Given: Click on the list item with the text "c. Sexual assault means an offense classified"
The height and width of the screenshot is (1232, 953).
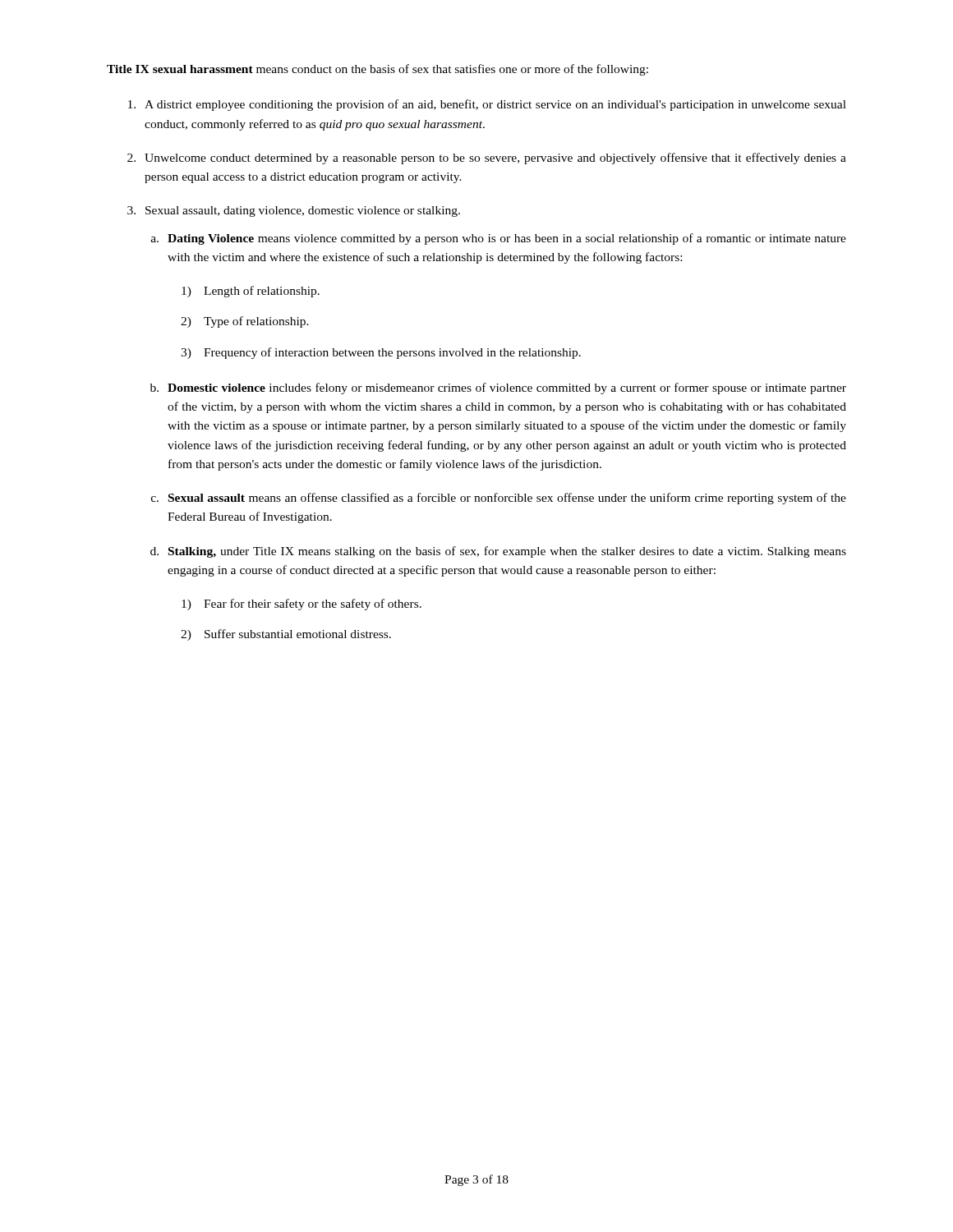Looking at the screenshot, I should point(491,507).
